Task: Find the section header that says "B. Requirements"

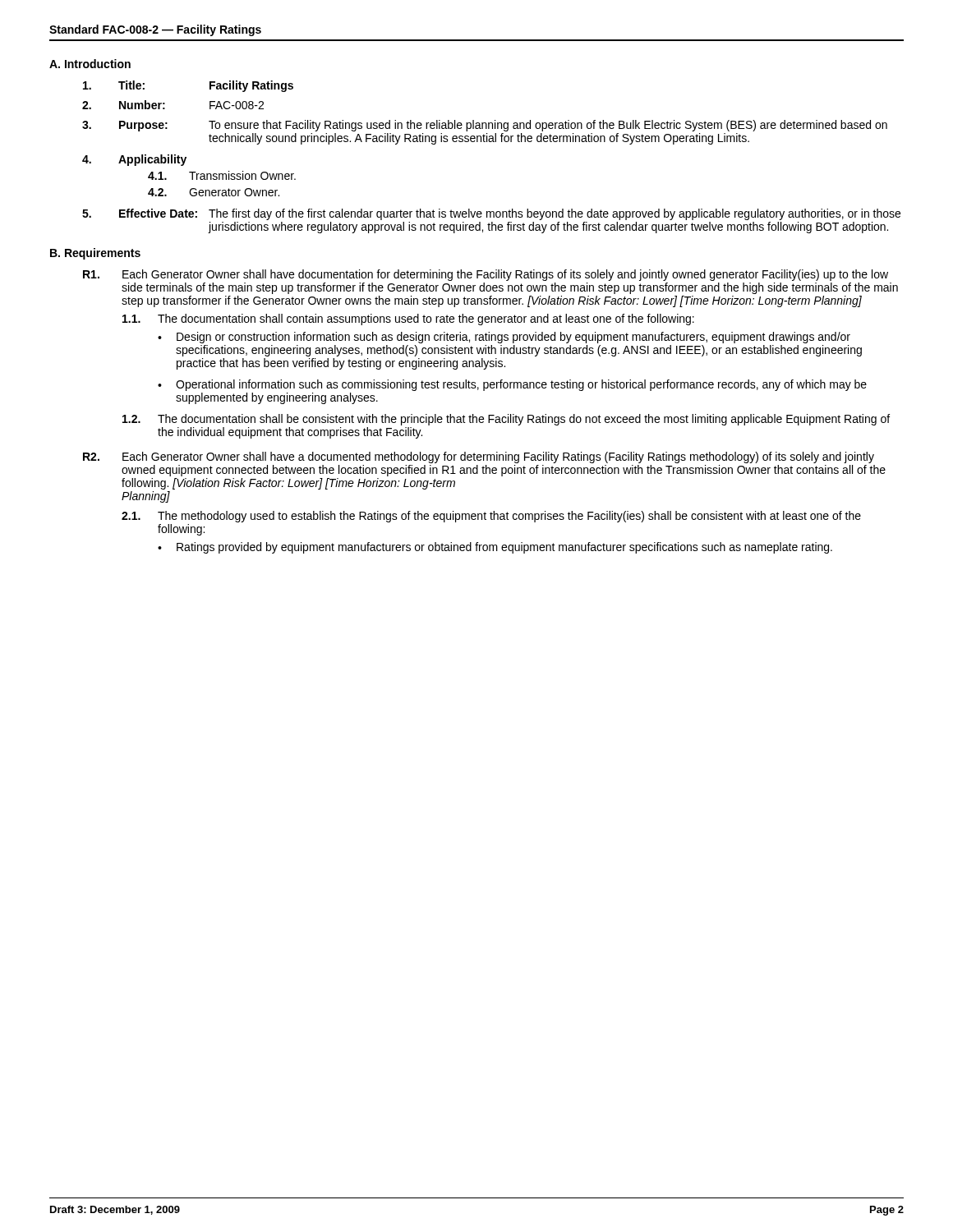Action: (x=95, y=253)
